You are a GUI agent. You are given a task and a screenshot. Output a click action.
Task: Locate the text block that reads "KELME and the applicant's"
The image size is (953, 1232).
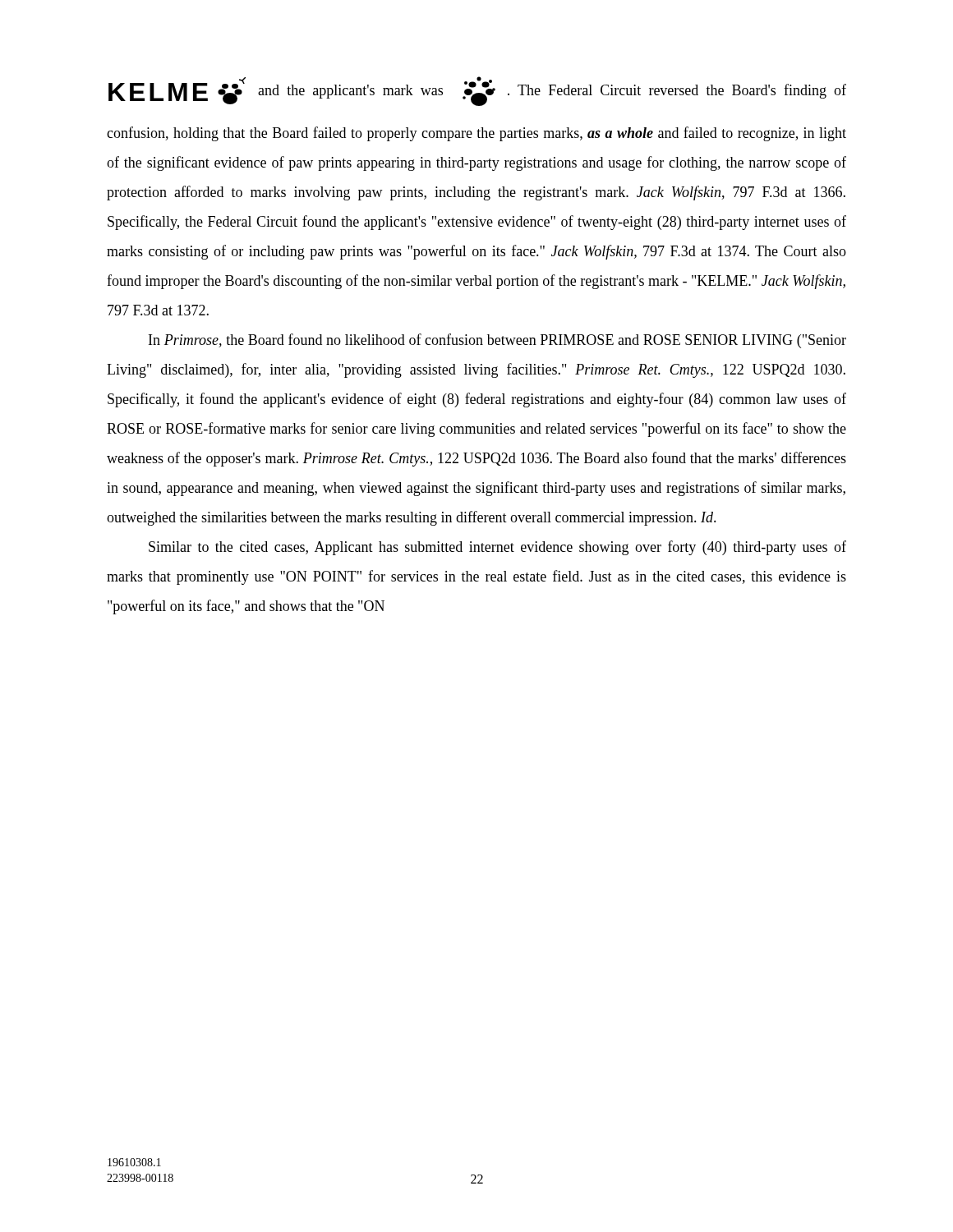[x=476, y=192]
